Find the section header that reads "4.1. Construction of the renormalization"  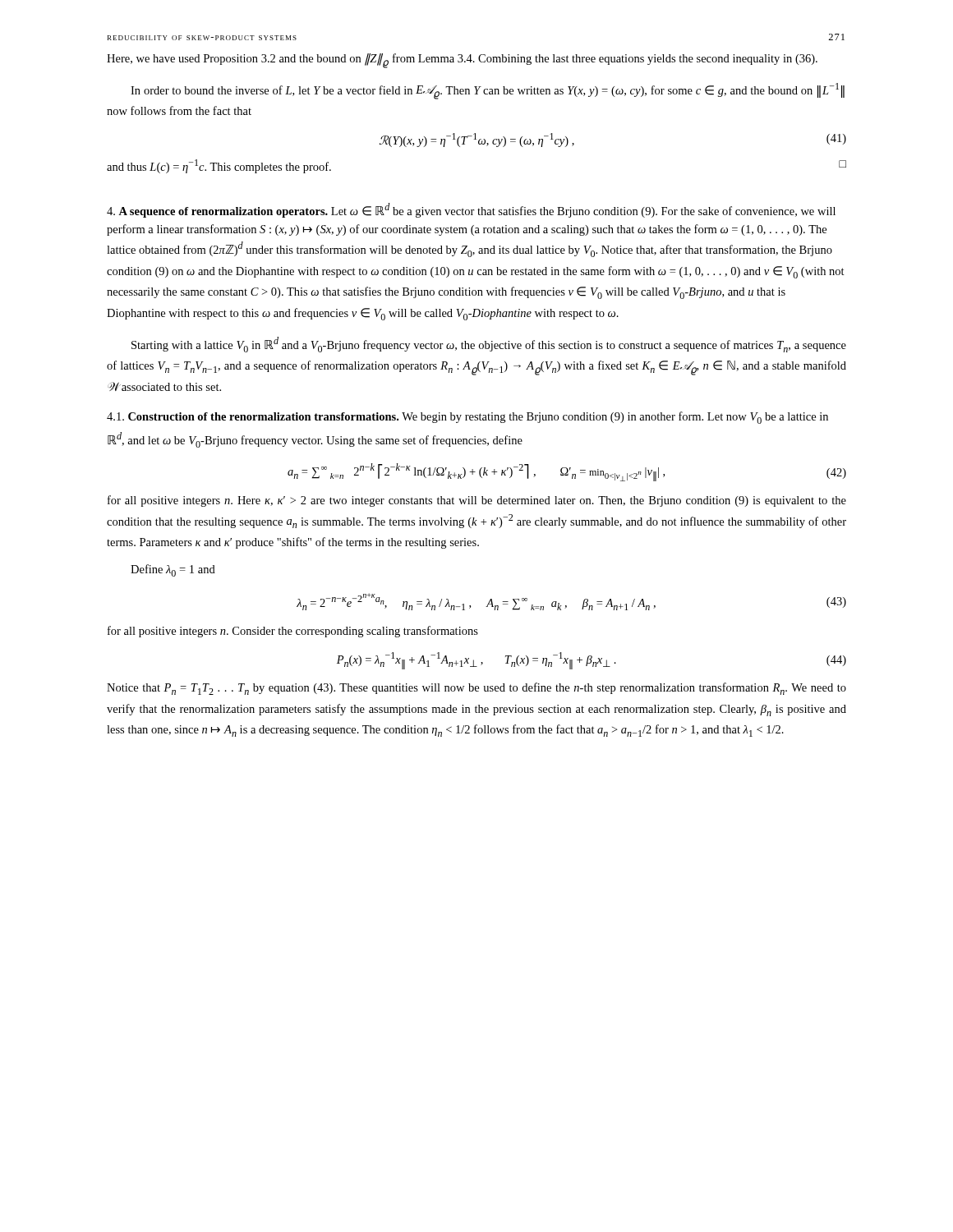coord(476,430)
